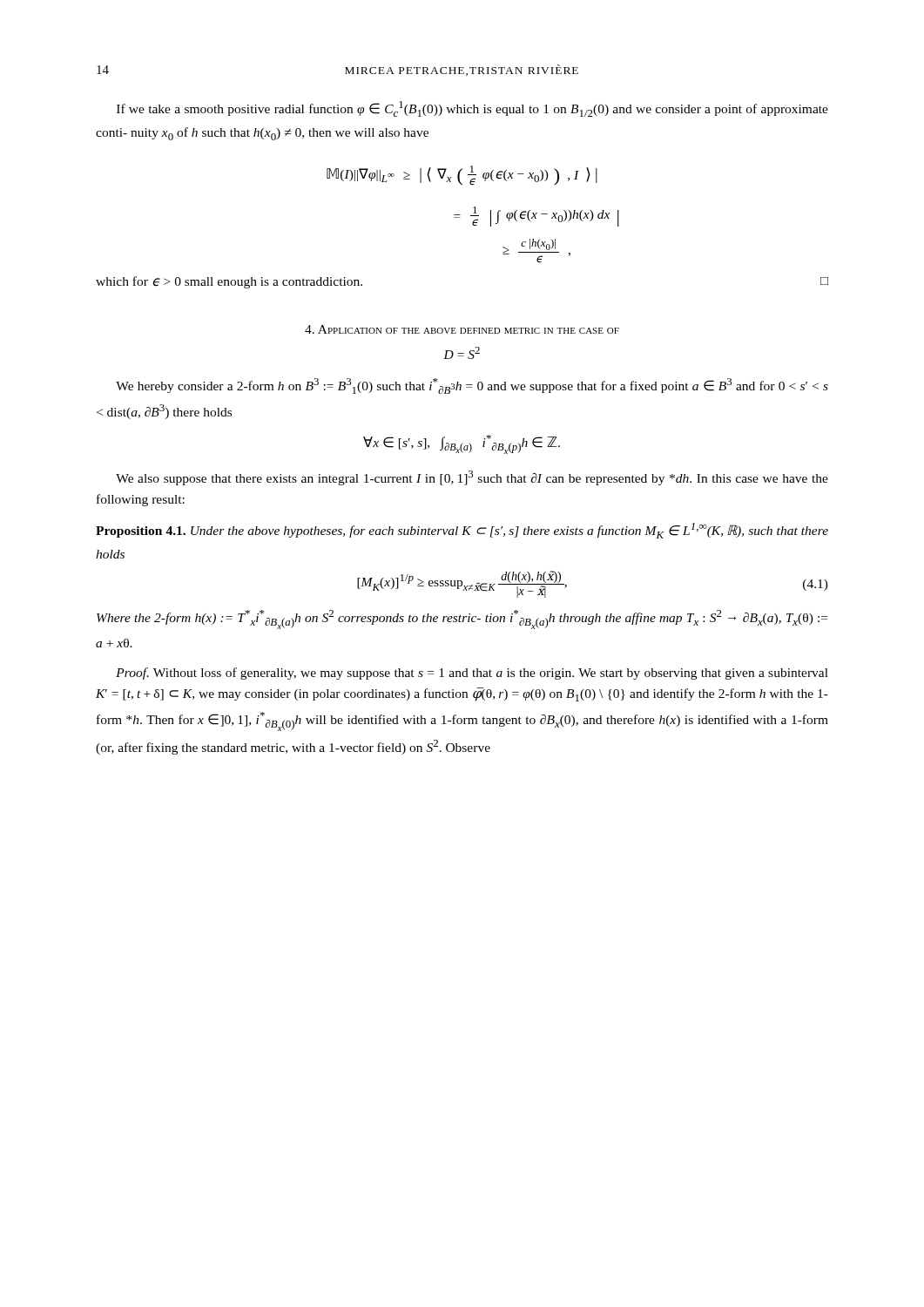The image size is (924, 1307).
Task: Locate the text block containing "We also suppose that there"
Action: (462, 487)
